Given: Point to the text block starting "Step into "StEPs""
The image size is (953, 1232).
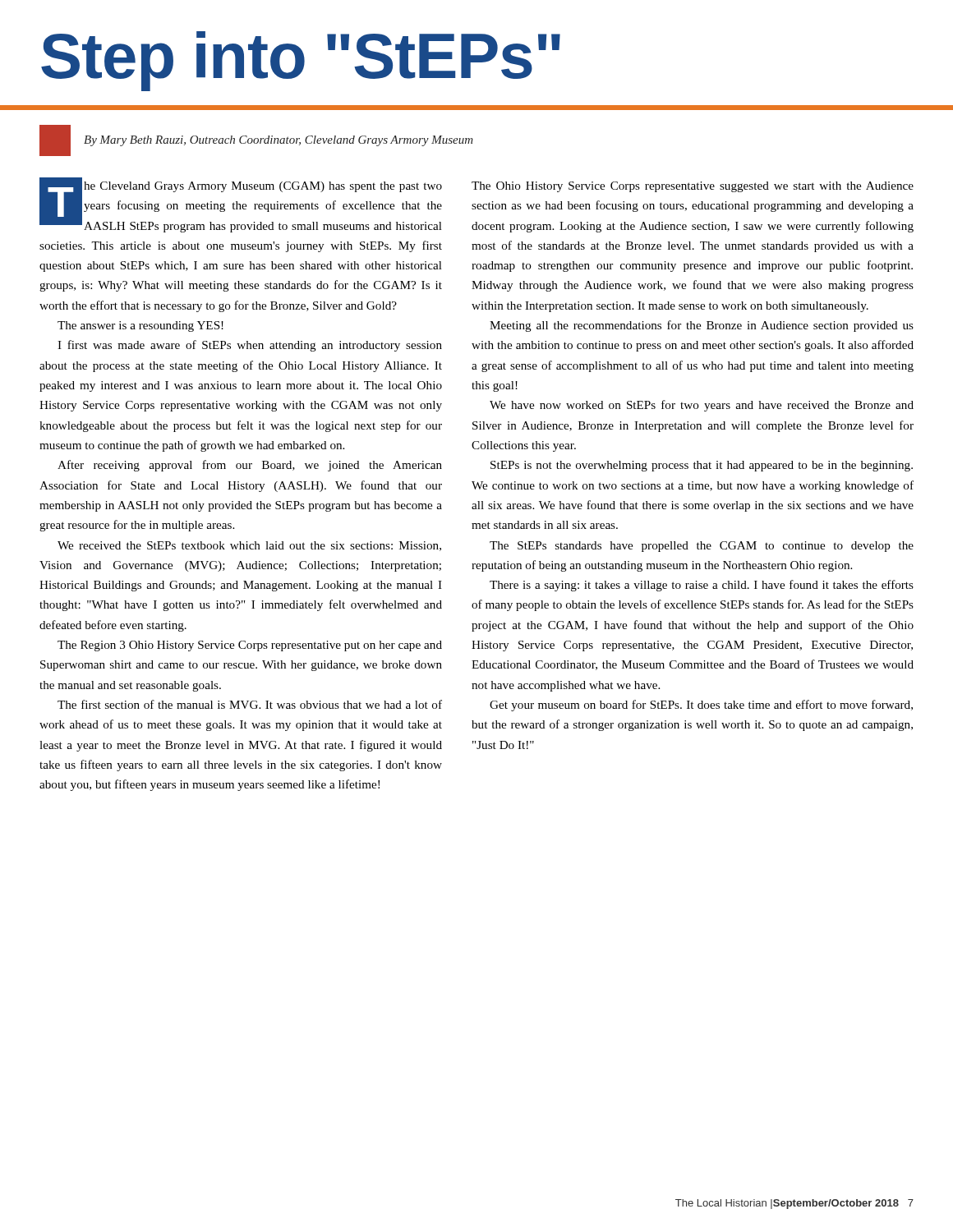Looking at the screenshot, I should [x=476, y=55].
